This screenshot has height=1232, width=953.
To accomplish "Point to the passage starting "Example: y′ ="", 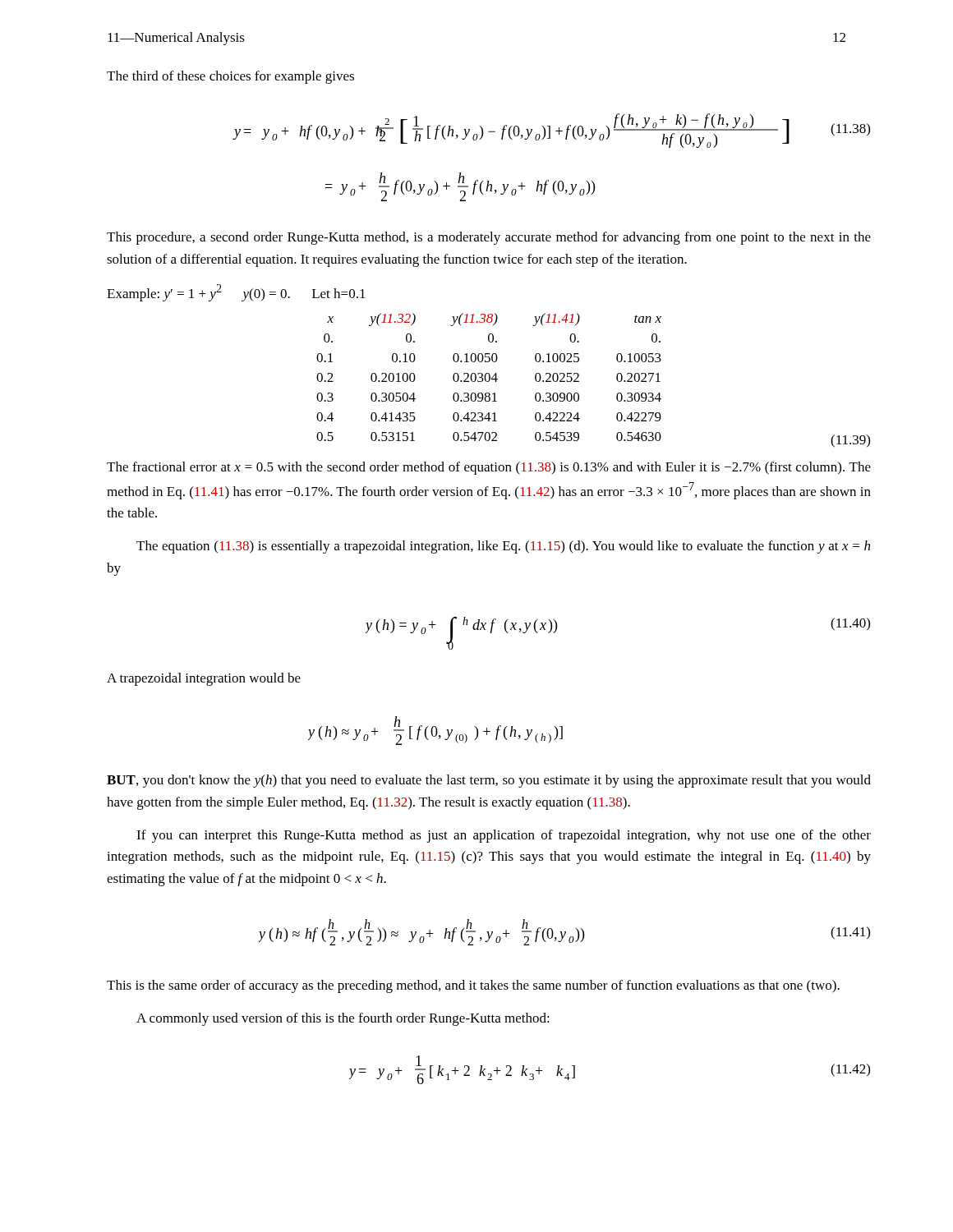I will click(x=236, y=291).
